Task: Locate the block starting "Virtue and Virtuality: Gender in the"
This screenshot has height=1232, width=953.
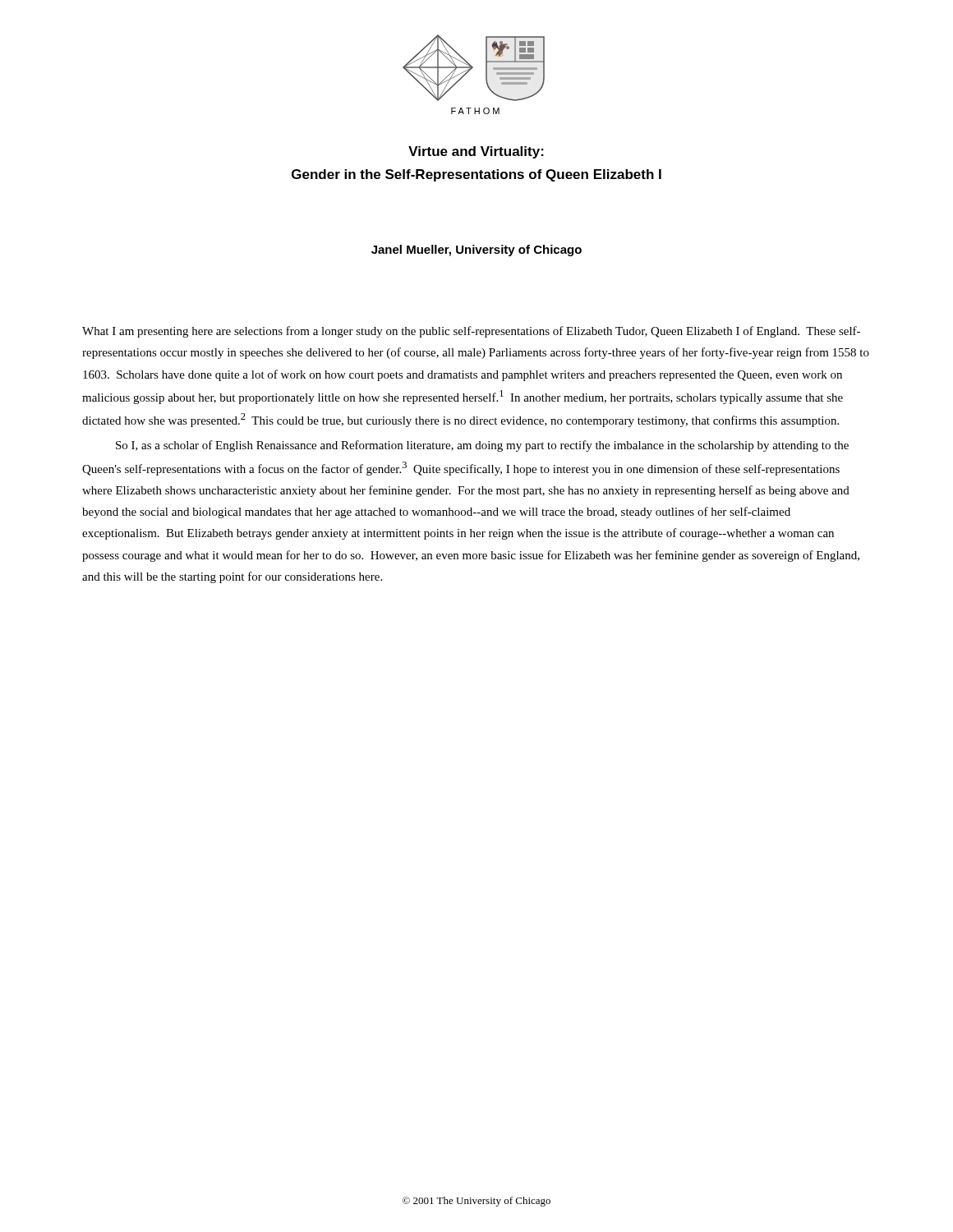Action: [476, 163]
